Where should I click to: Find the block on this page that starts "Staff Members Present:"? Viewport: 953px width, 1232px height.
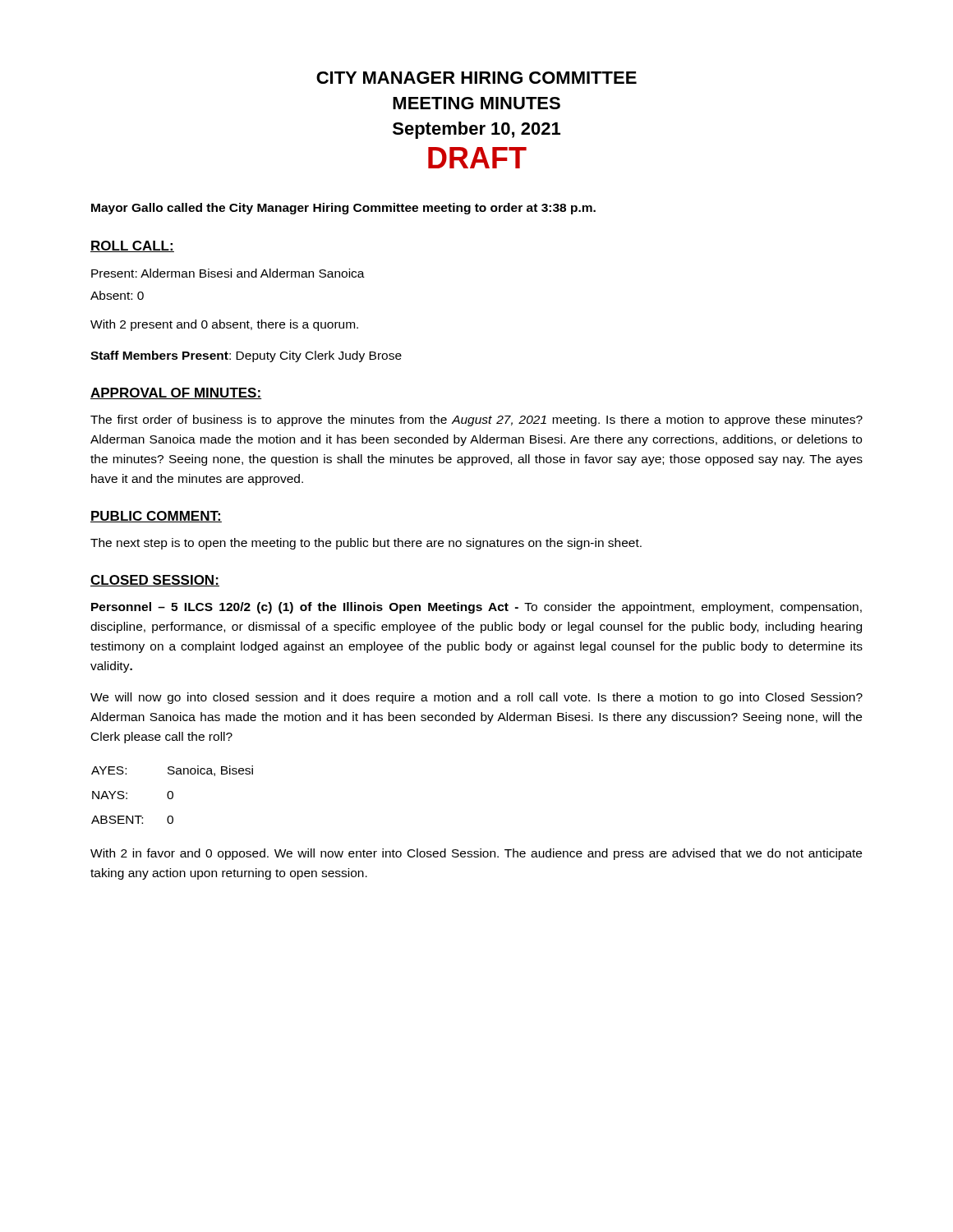point(246,355)
